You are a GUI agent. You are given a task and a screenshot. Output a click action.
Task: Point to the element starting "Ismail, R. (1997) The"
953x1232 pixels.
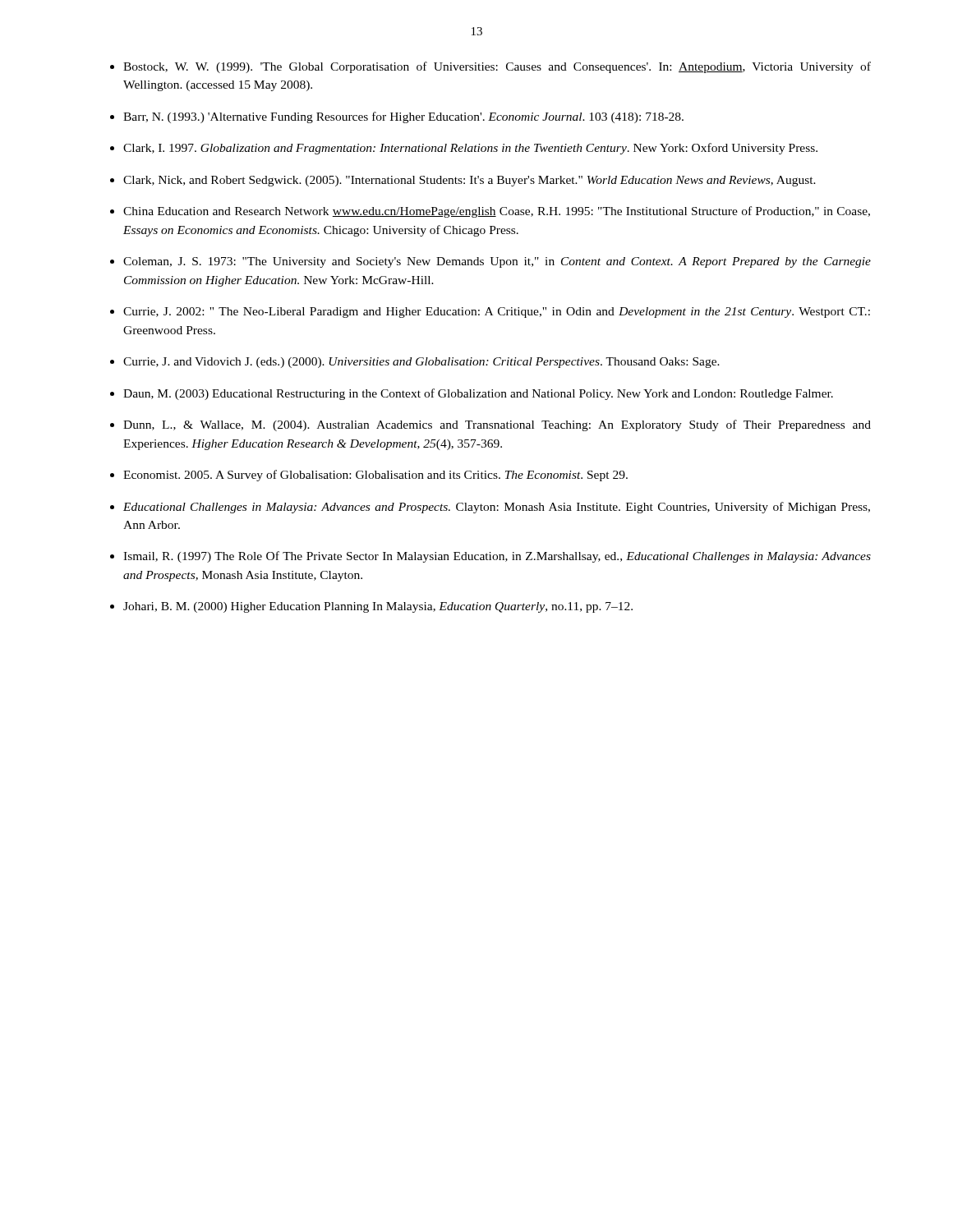[x=497, y=565]
